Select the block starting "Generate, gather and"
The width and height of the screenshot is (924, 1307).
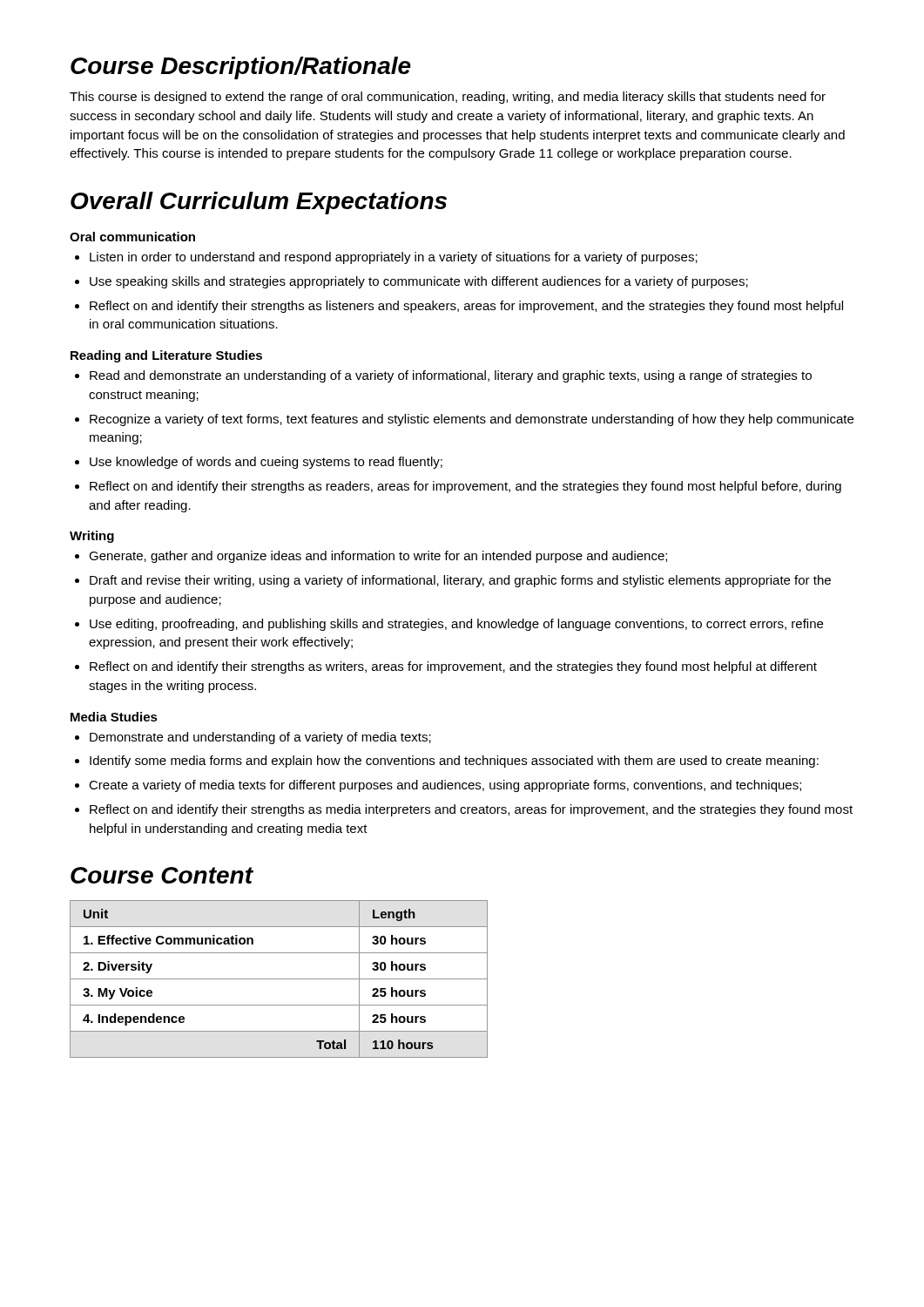pos(462,556)
